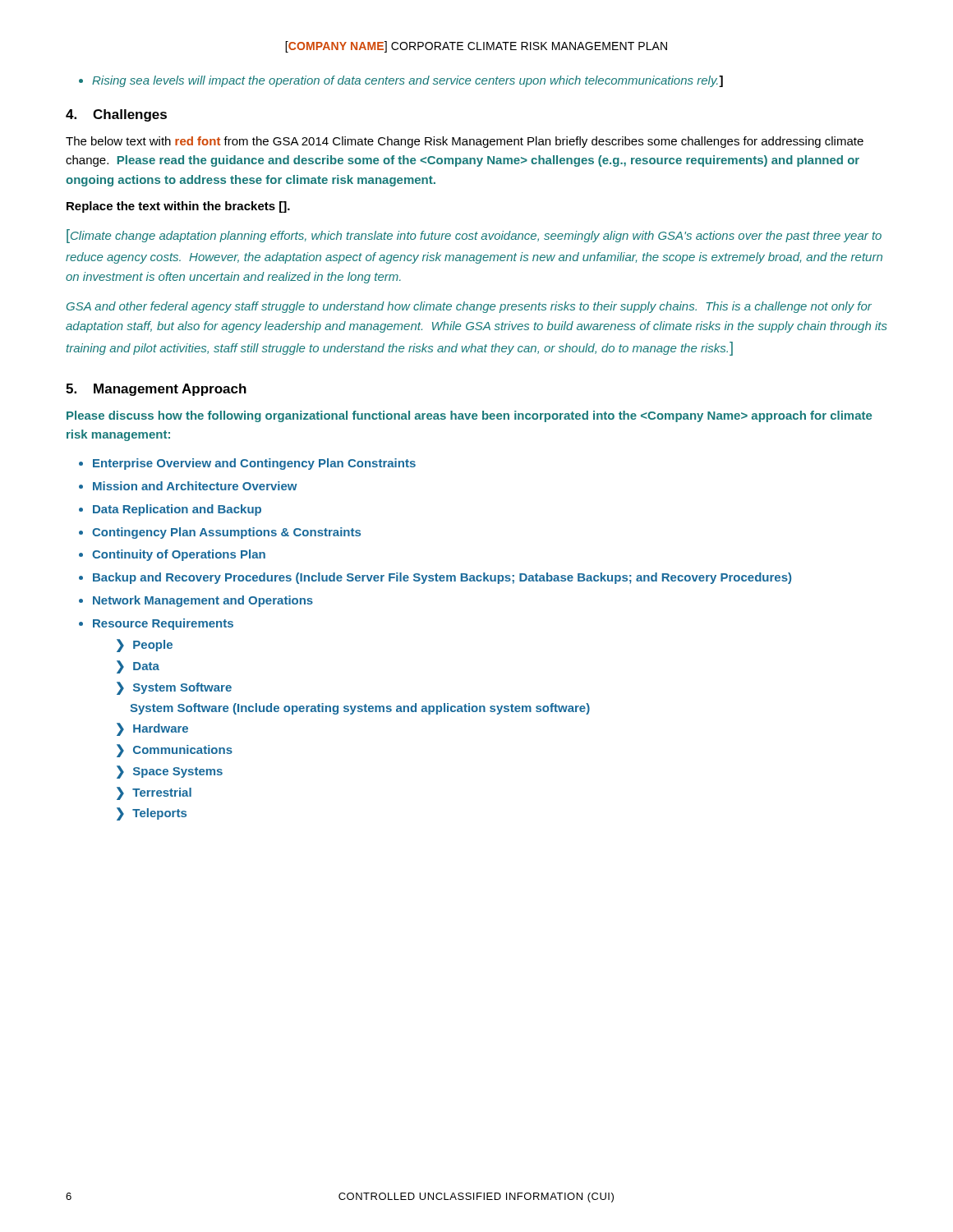Image resolution: width=953 pixels, height=1232 pixels.
Task: Find the list item that reads "Enterprise Overview and Contingency"
Action: coord(254,464)
